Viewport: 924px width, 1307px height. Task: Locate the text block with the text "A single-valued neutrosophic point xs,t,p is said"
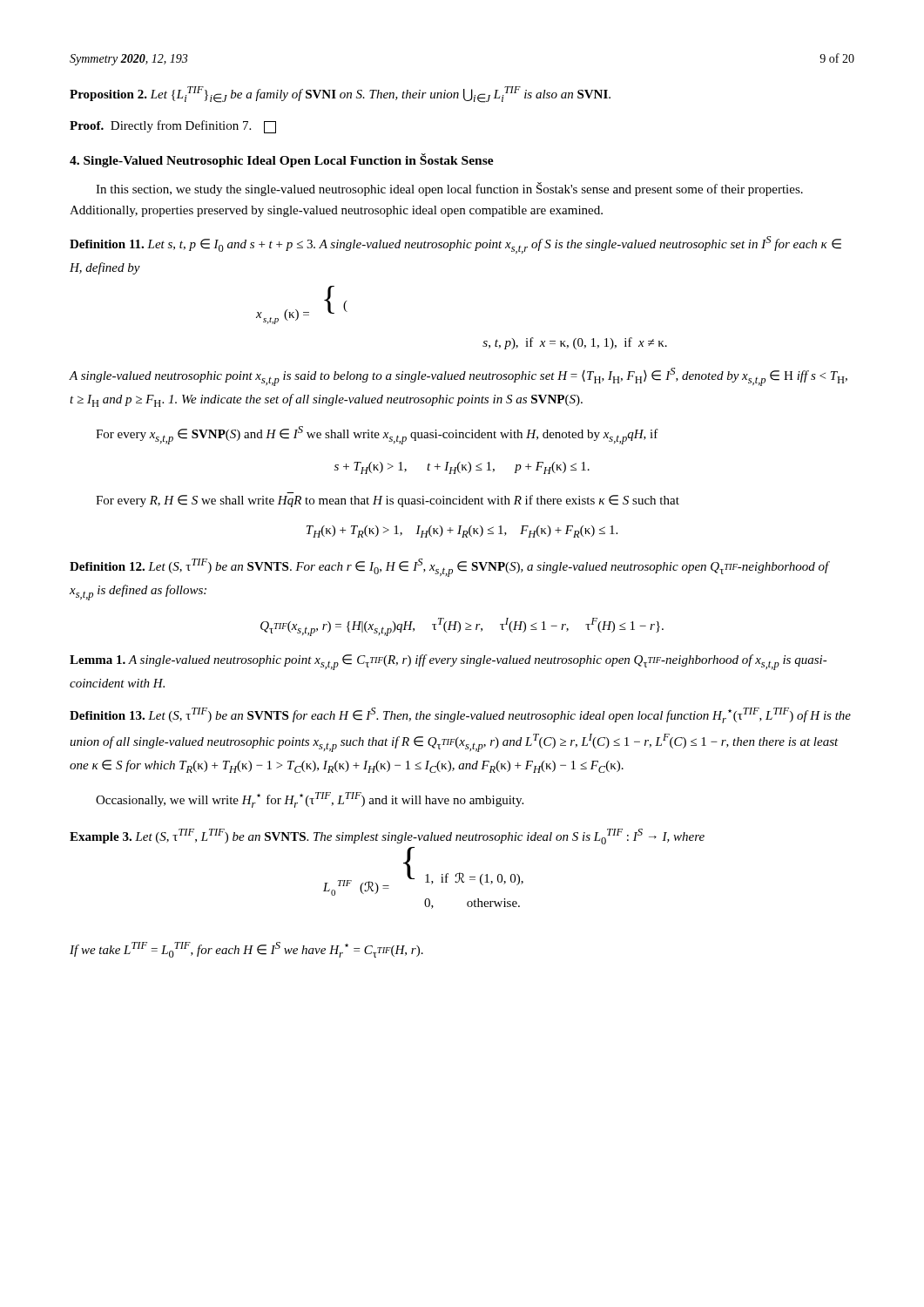tap(459, 387)
